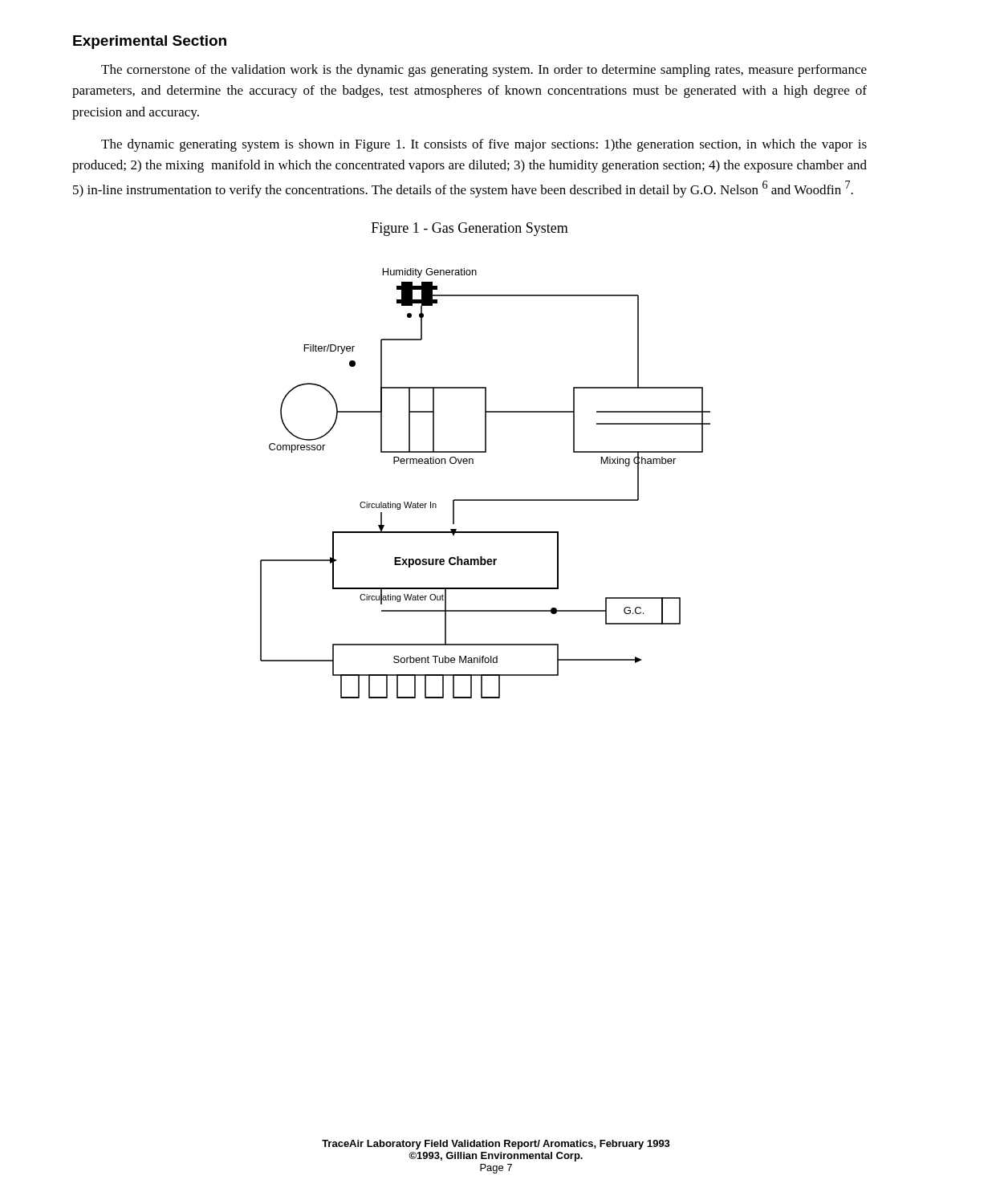The height and width of the screenshot is (1204, 992).
Task: Locate the block of text that opens with "The cornerstone of the validation work"
Action: point(470,91)
